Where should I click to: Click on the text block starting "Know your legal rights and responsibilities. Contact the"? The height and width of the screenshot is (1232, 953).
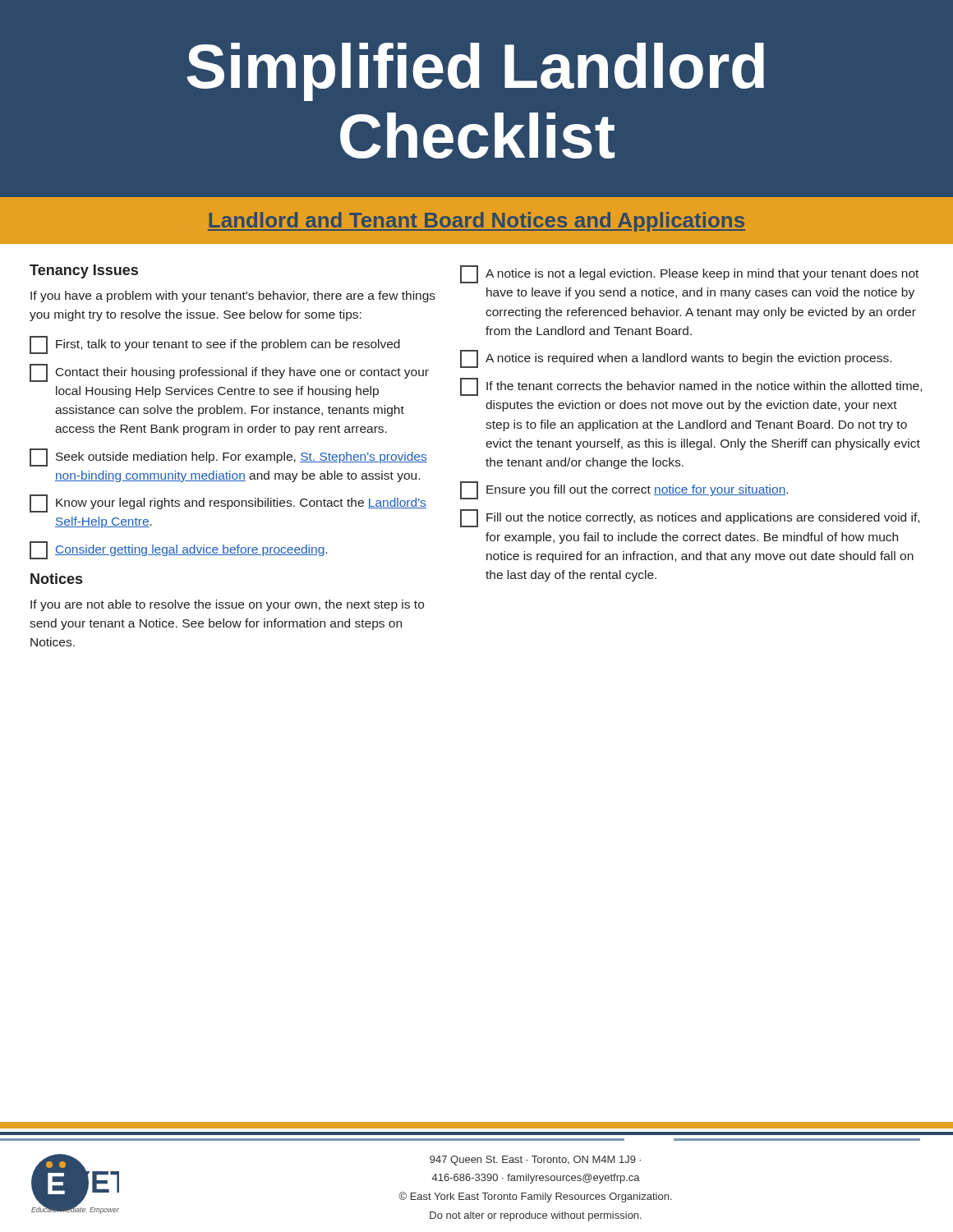pos(235,512)
